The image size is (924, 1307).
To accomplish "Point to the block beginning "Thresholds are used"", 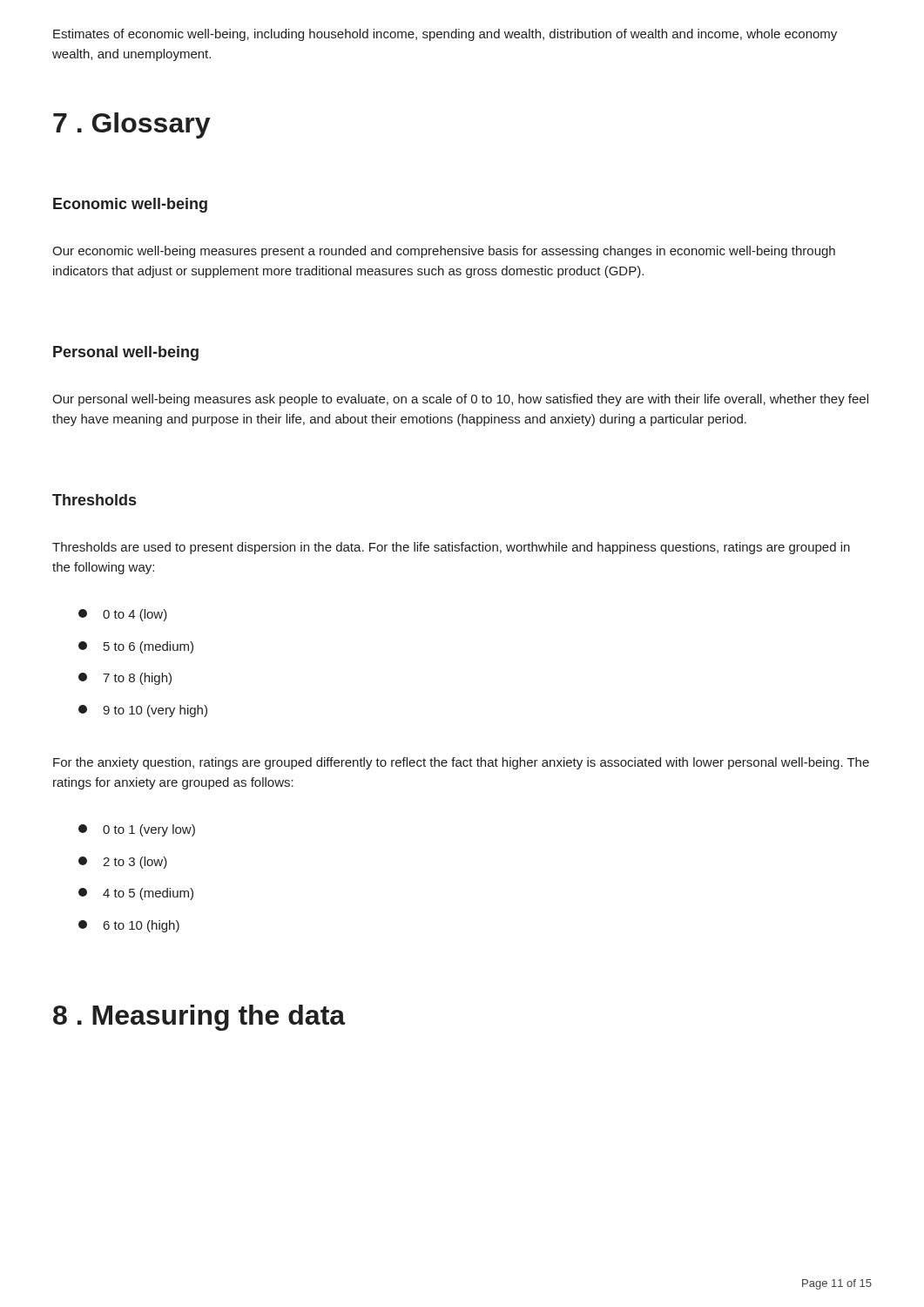I will [x=451, y=557].
